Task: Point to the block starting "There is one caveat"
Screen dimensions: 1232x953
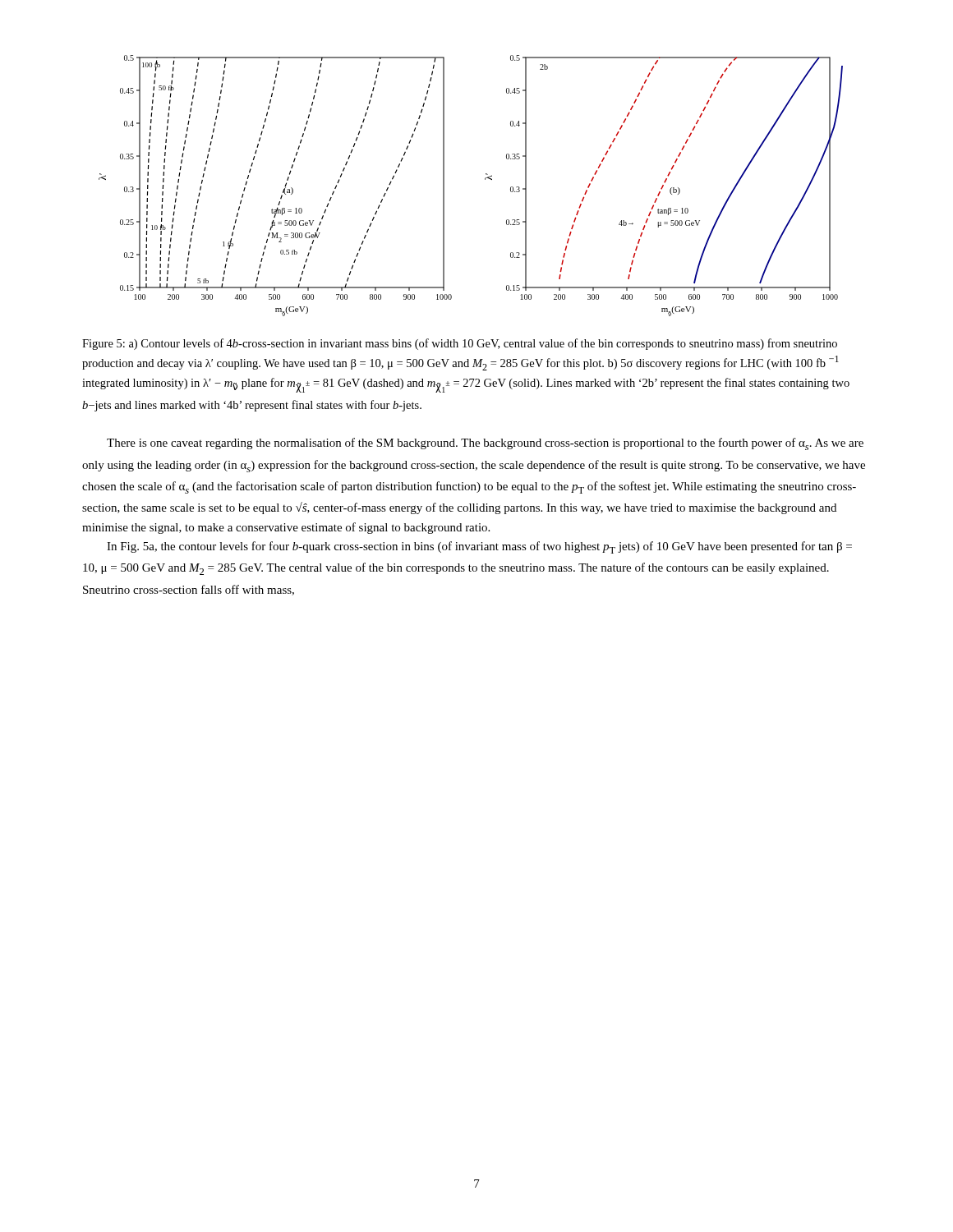Action: [x=476, y=517]
